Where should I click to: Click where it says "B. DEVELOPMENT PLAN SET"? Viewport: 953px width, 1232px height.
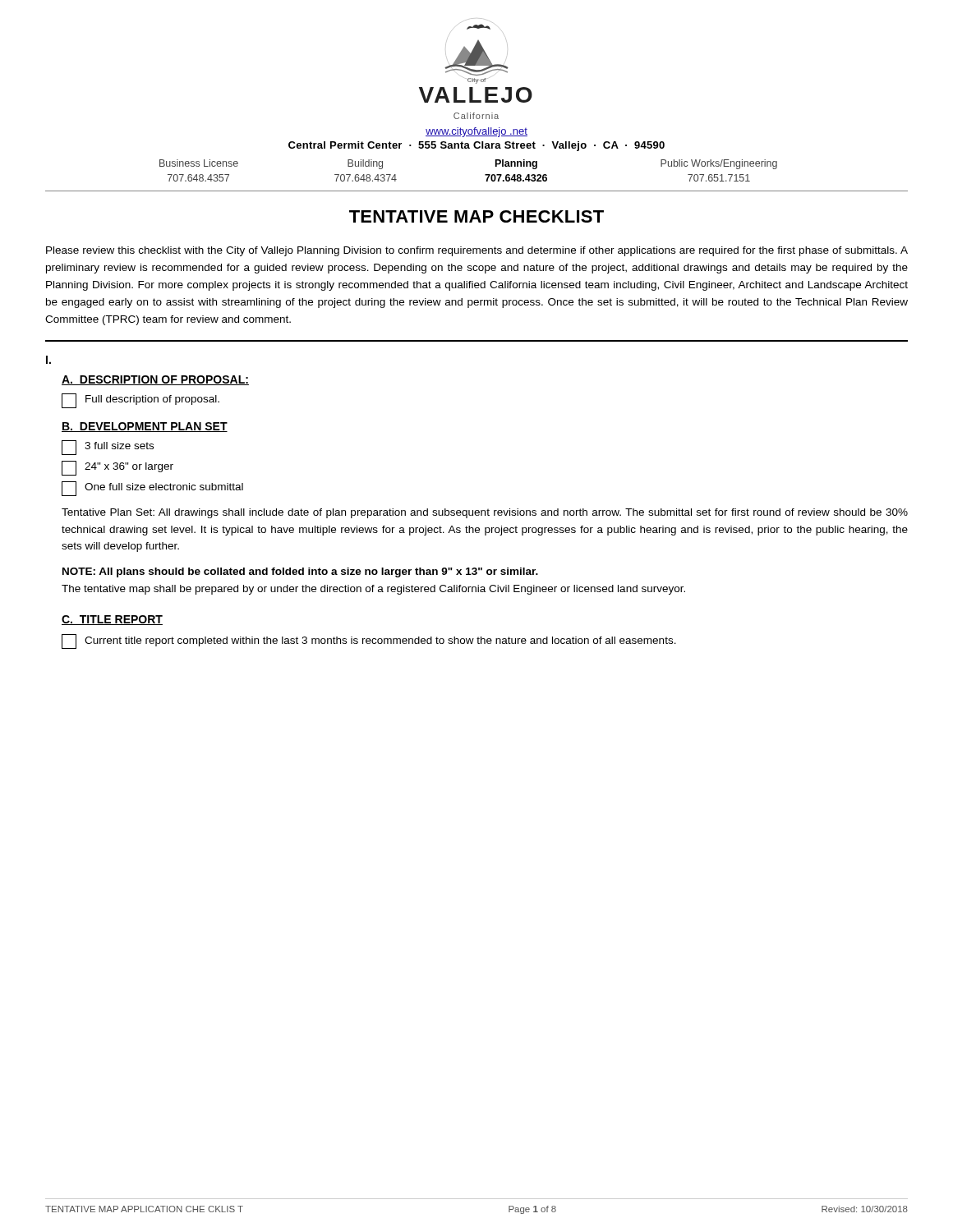pos(144,426)
